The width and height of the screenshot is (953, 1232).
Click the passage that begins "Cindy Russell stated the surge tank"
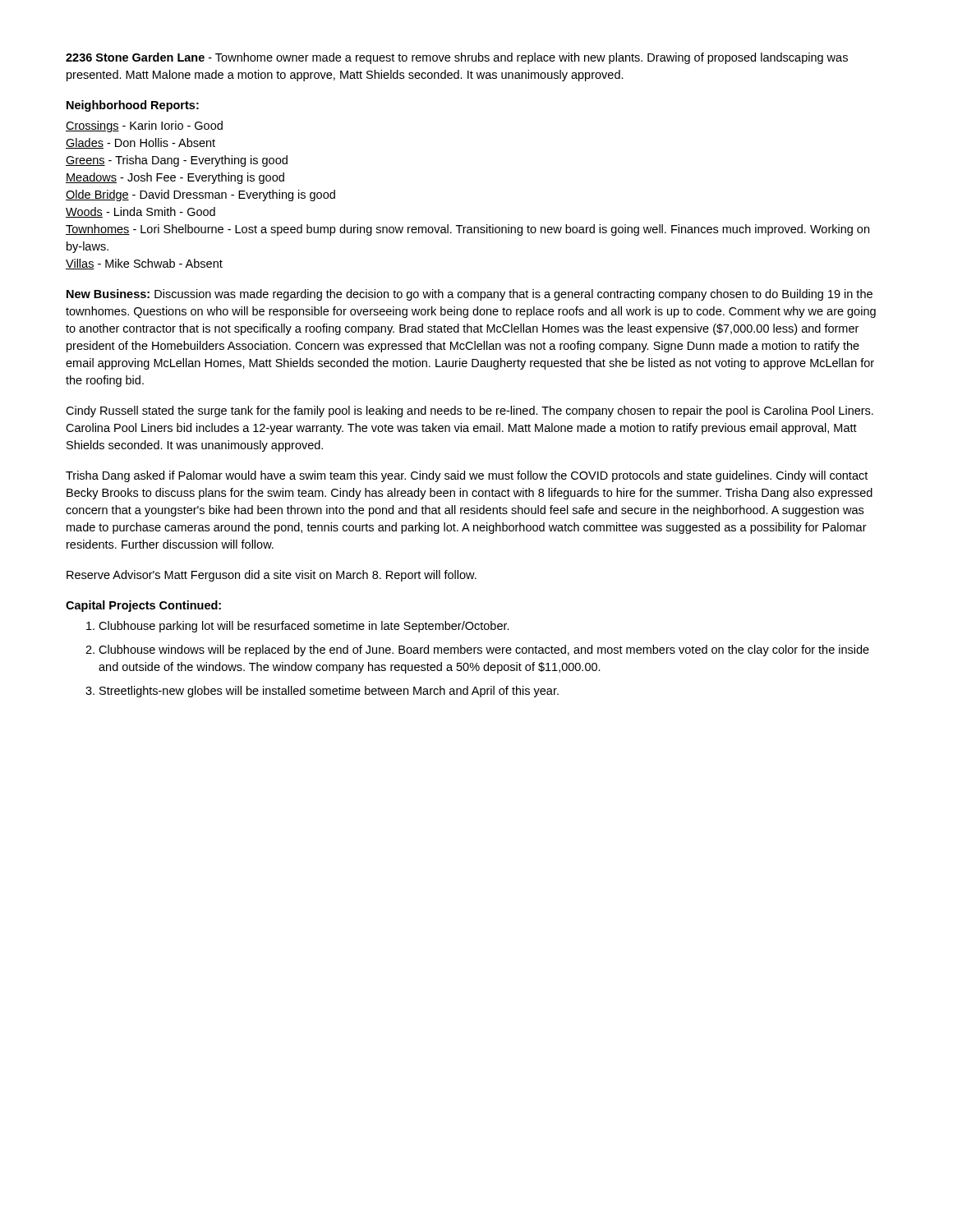(470, 428)
